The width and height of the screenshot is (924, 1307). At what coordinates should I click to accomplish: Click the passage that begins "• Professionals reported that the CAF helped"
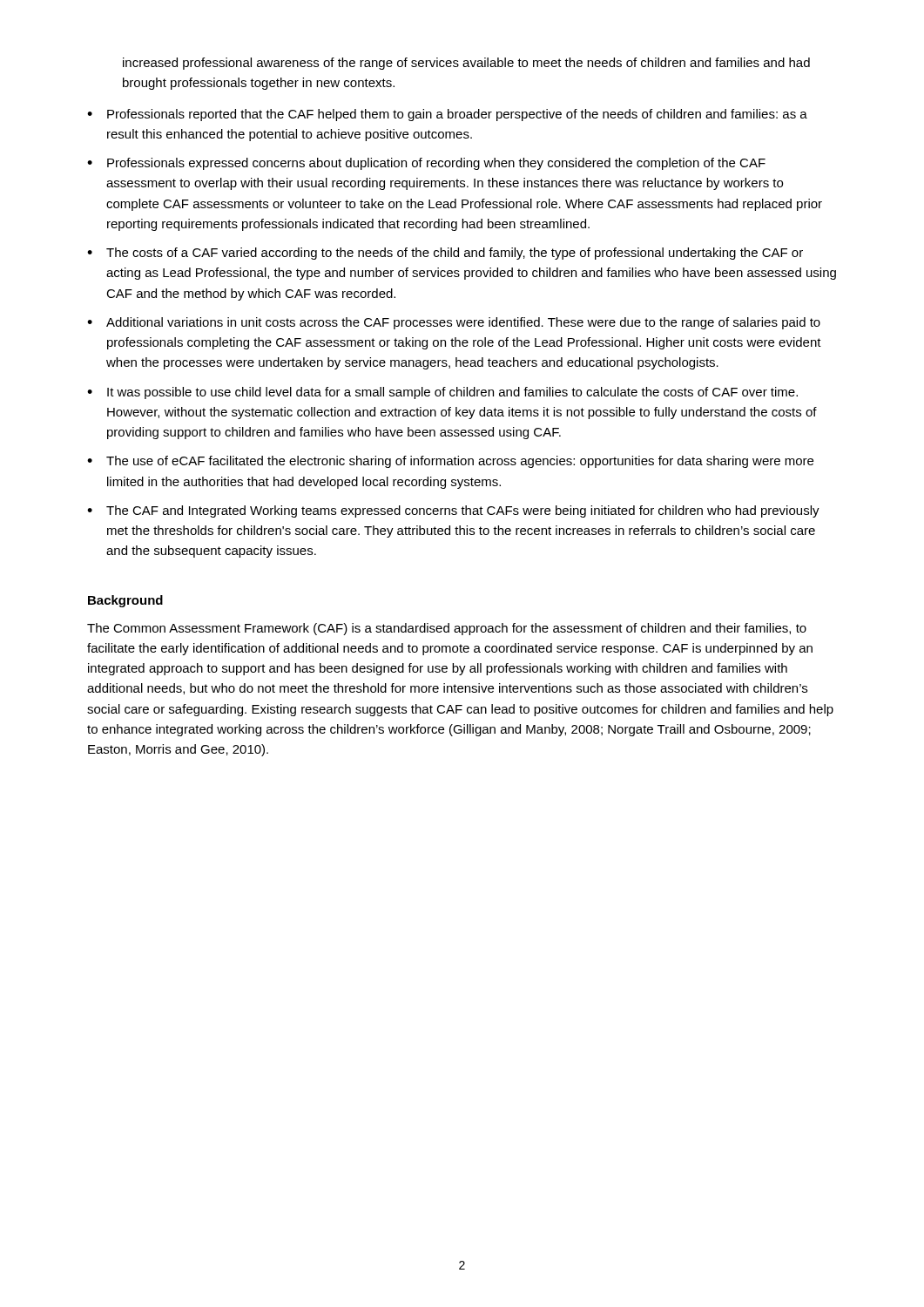click(462, 124)
